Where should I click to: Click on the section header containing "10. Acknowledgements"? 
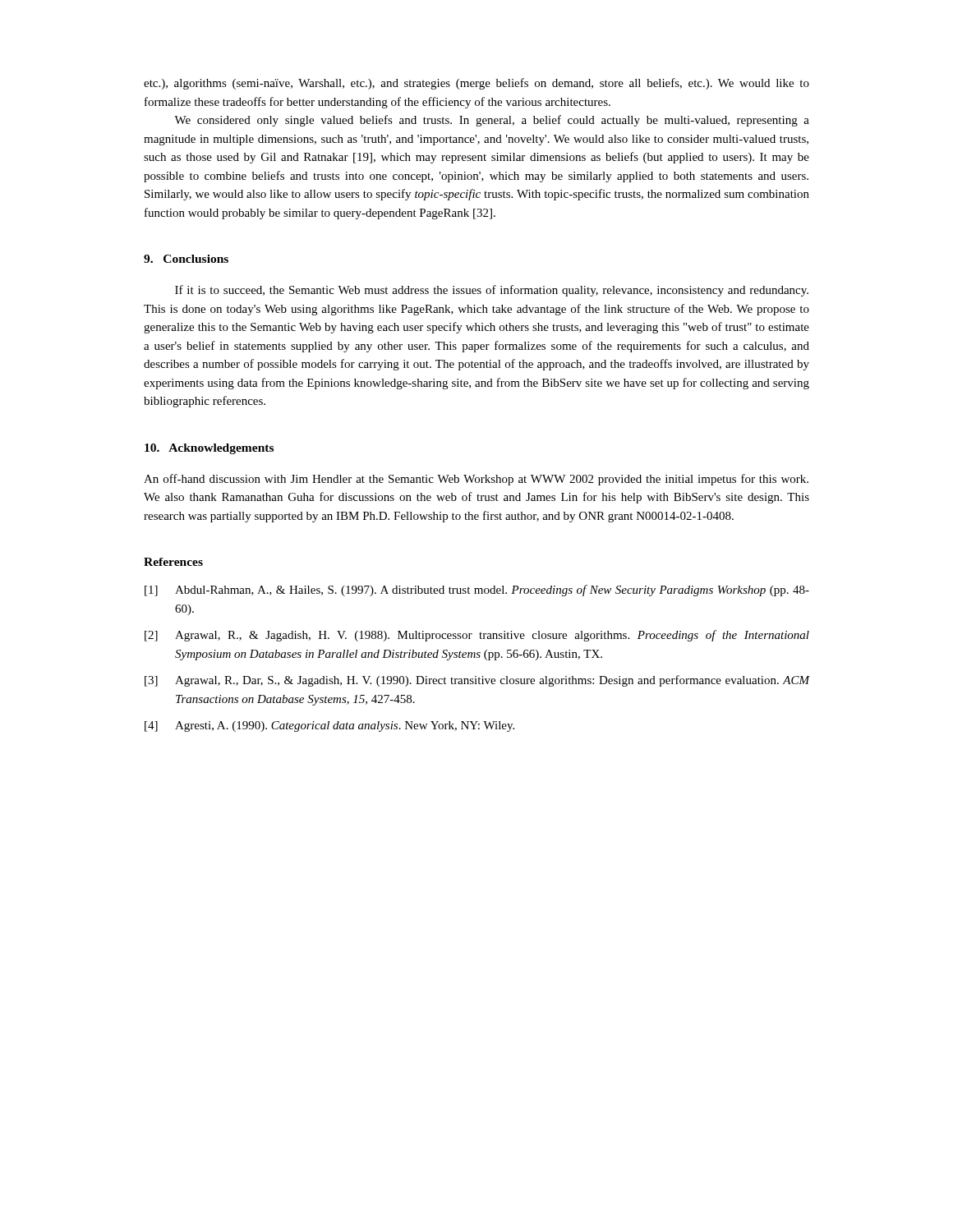(209, 447)
